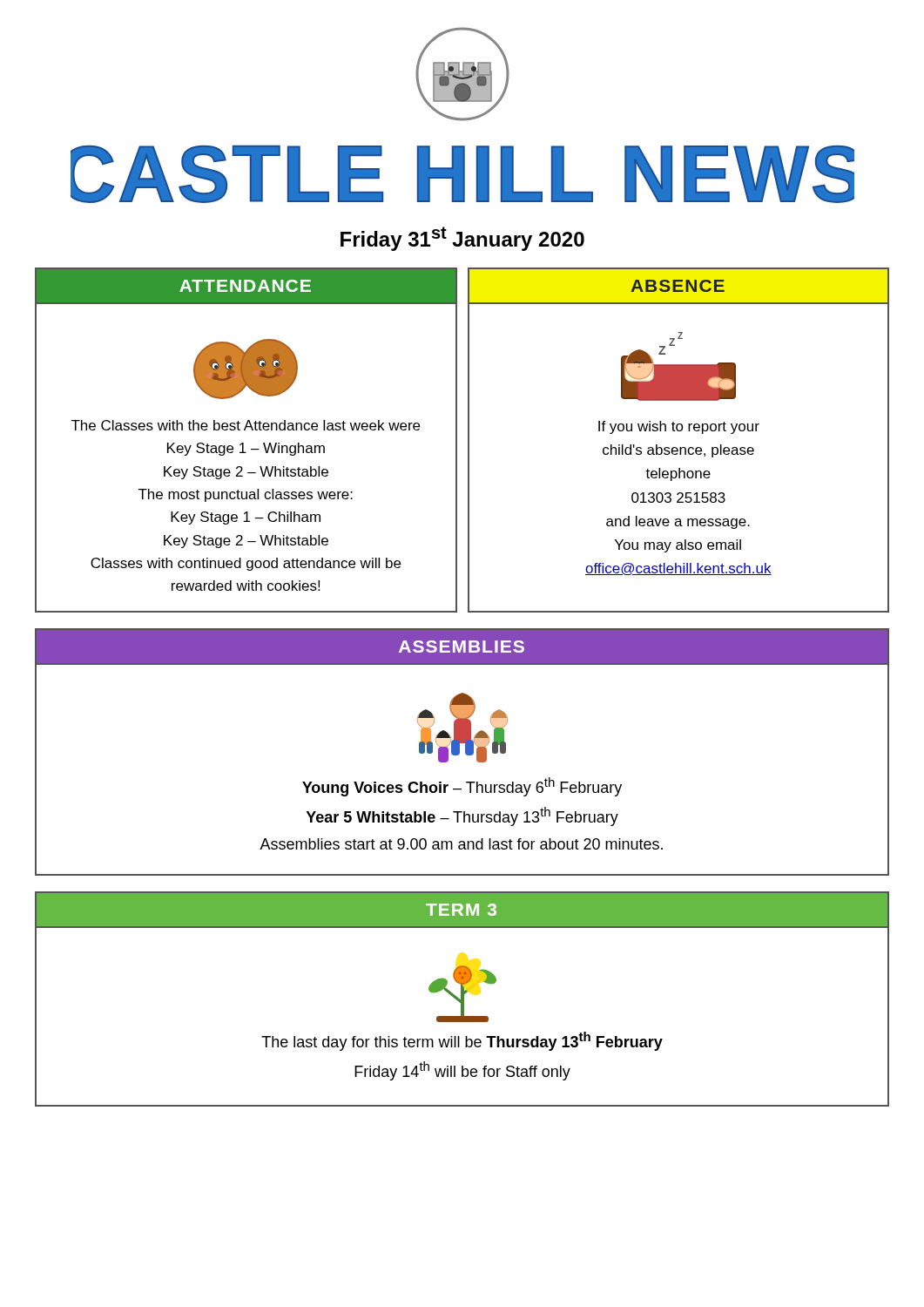The height and width of the screenshot is (1307, 924).
Task: Select the table that reads "ATTENDANCE The Classes with the"
Action: coord(246,440)
